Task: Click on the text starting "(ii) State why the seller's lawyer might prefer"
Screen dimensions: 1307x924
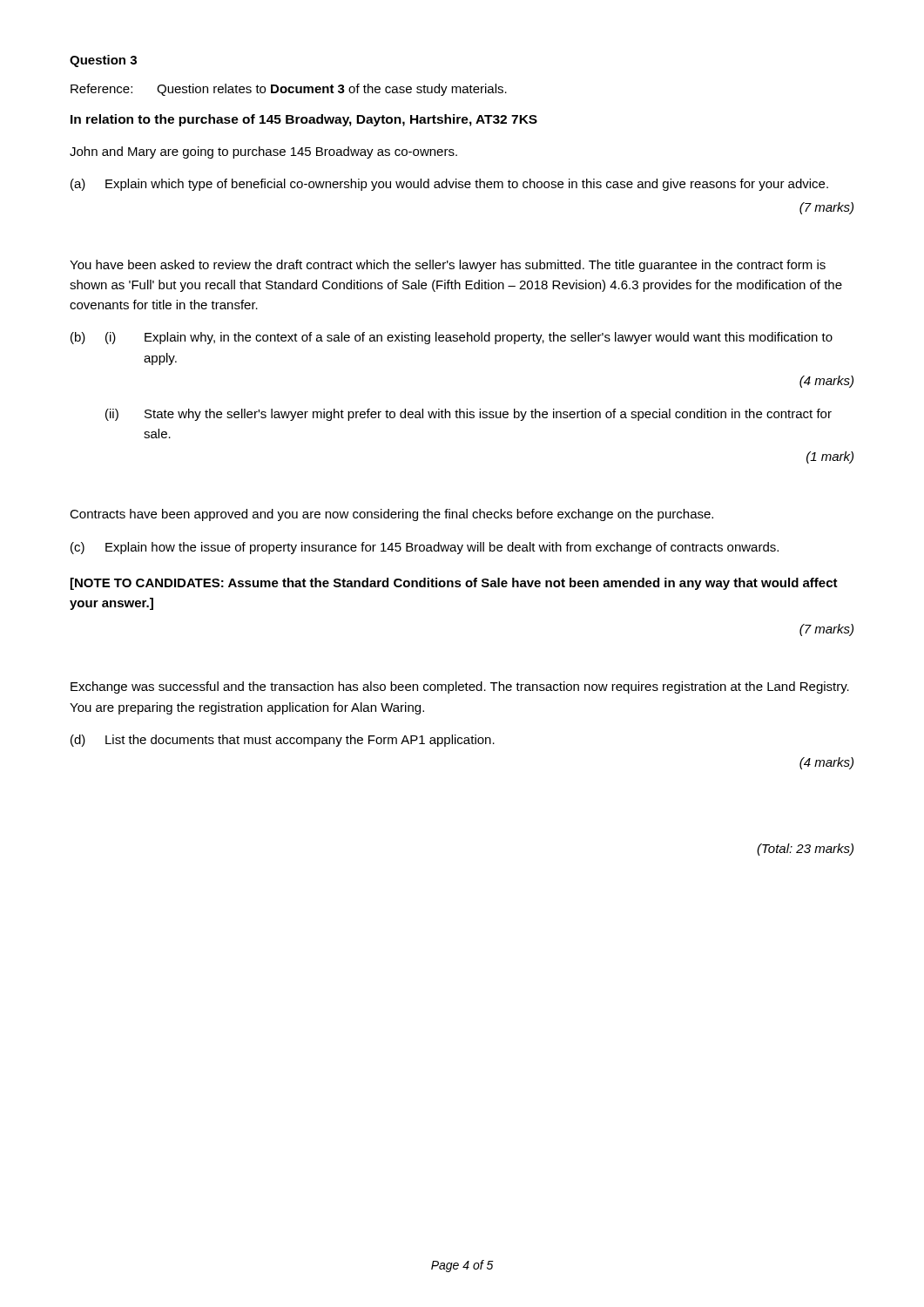Action: pyautogui.click(x=479, y=423)
